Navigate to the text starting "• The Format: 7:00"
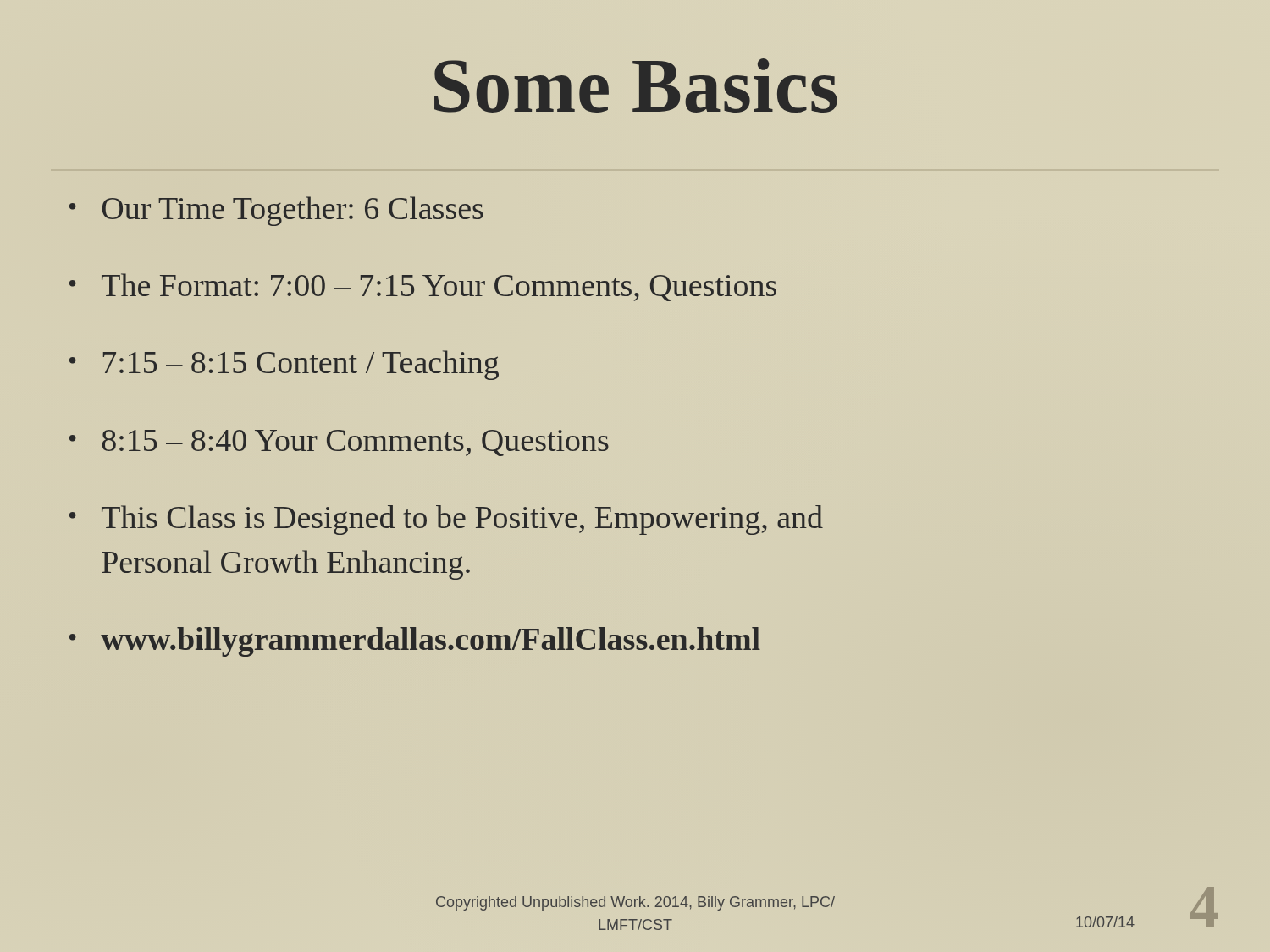The image size is (1270, 952). click(x=423, y=286)
